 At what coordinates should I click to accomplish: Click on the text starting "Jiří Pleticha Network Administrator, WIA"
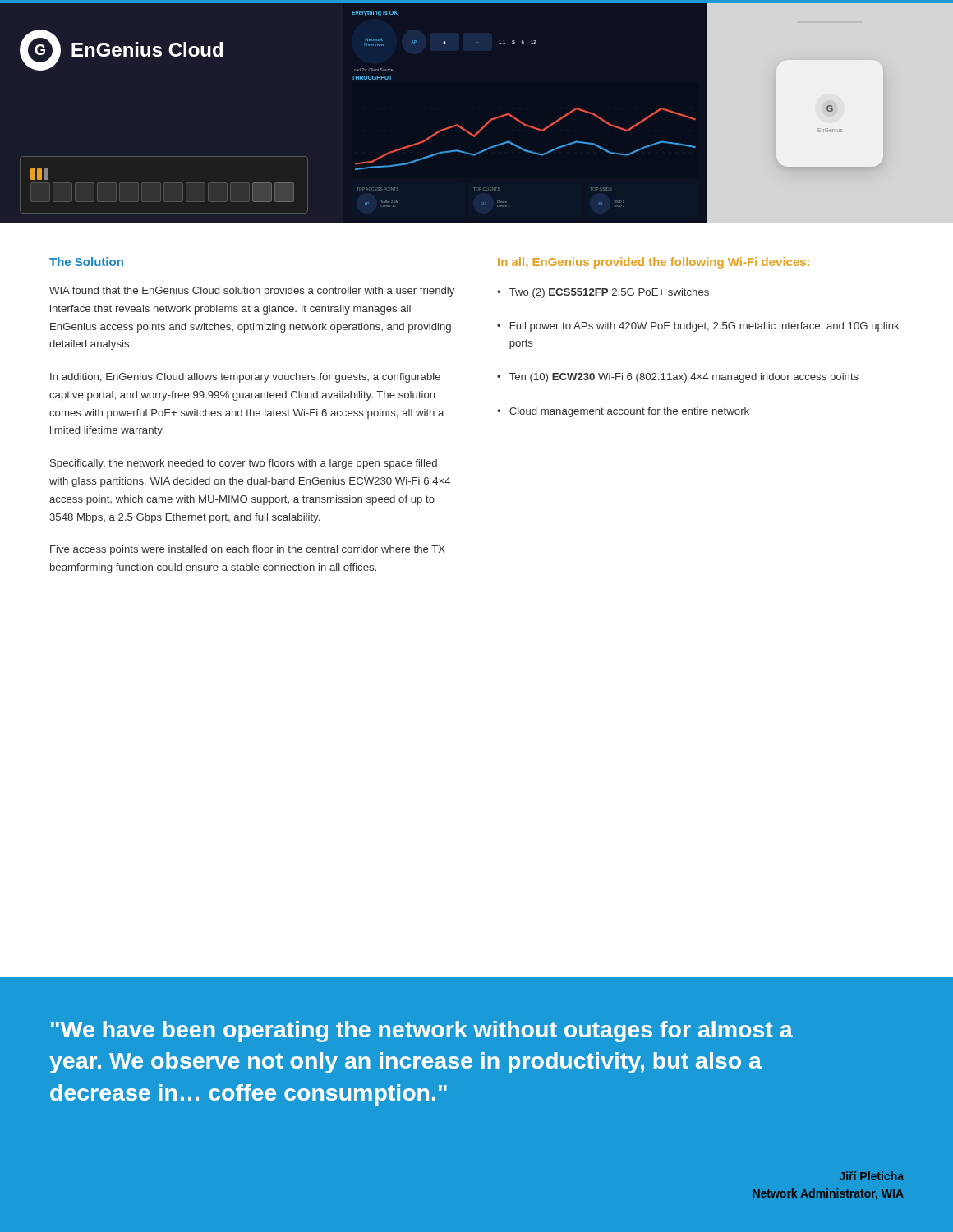[x=828, y=1185]
